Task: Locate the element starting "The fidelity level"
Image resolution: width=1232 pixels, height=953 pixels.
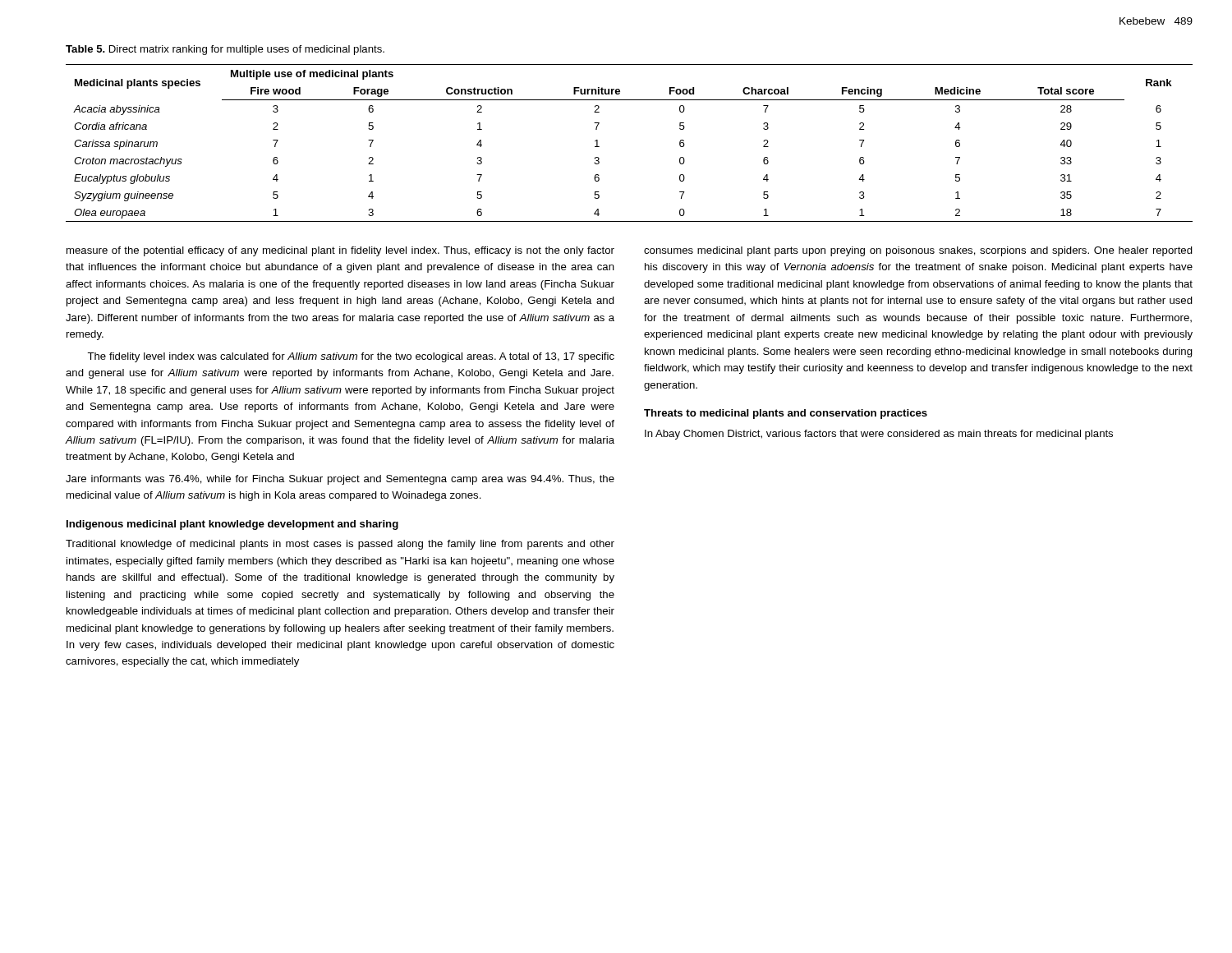Action: pyautogui.click(x=340, y=407)
